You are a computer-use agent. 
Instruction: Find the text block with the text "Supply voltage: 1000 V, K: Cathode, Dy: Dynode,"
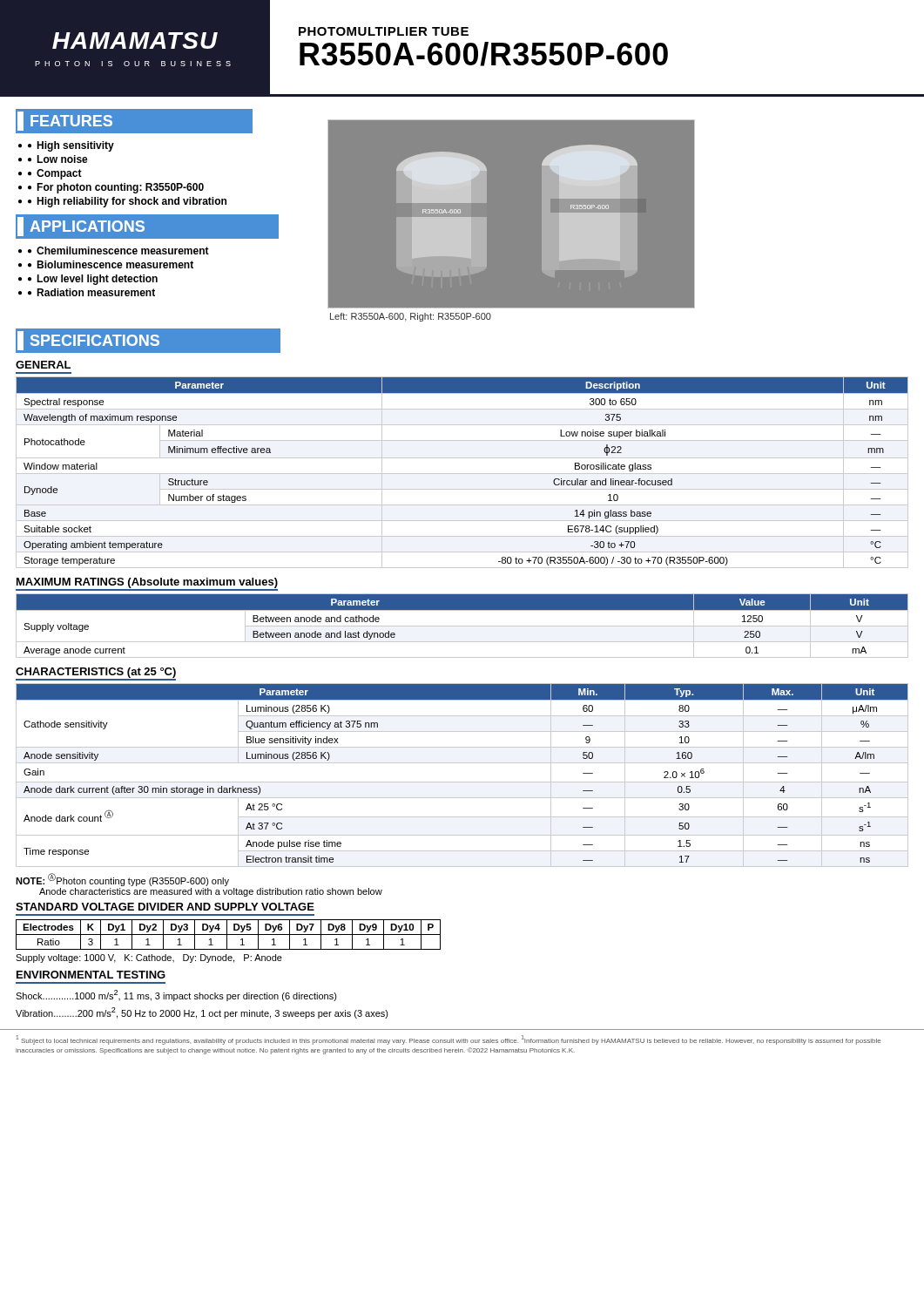tap(149, 958)
